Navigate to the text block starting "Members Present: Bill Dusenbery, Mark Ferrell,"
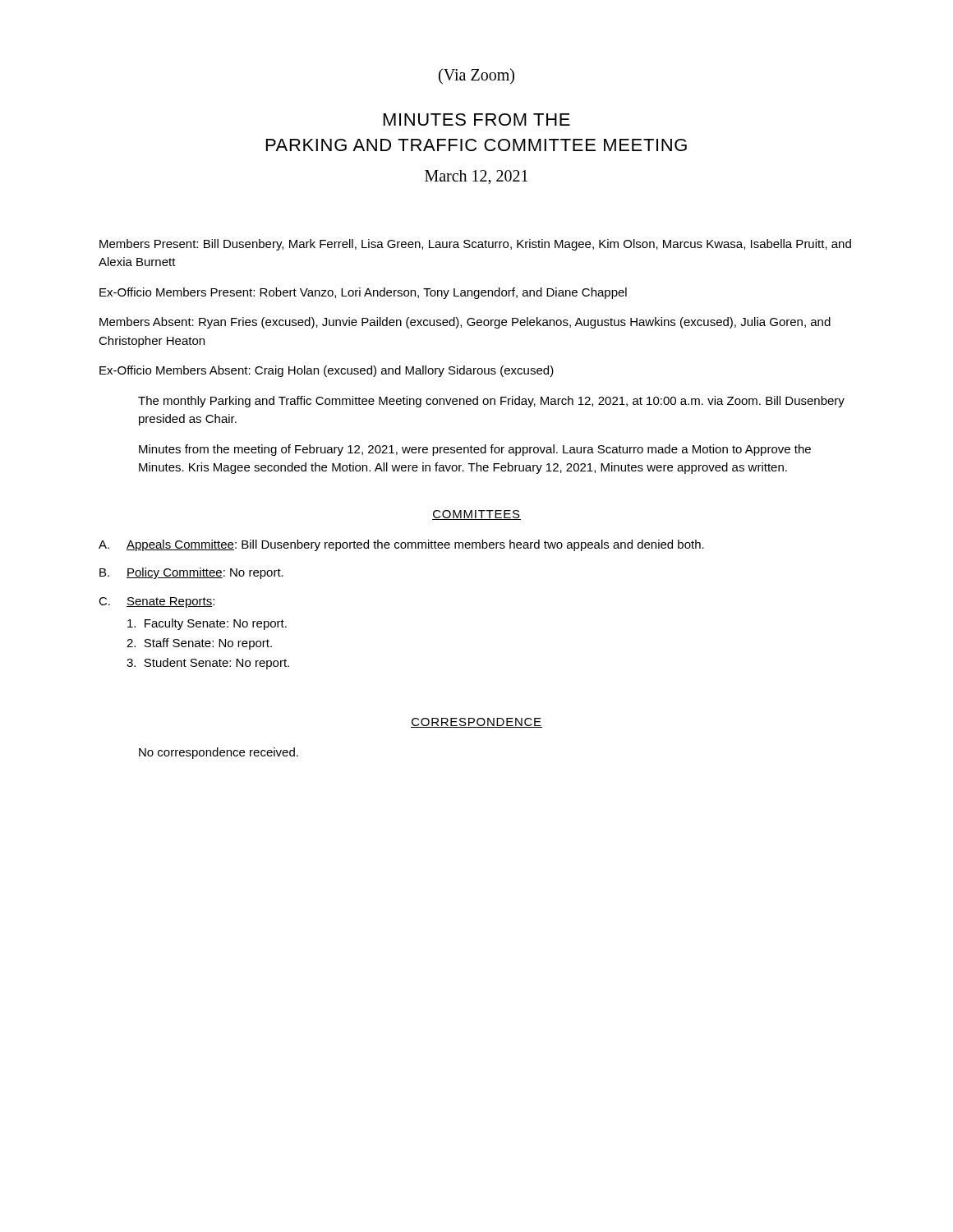 [x=475, y=252]
